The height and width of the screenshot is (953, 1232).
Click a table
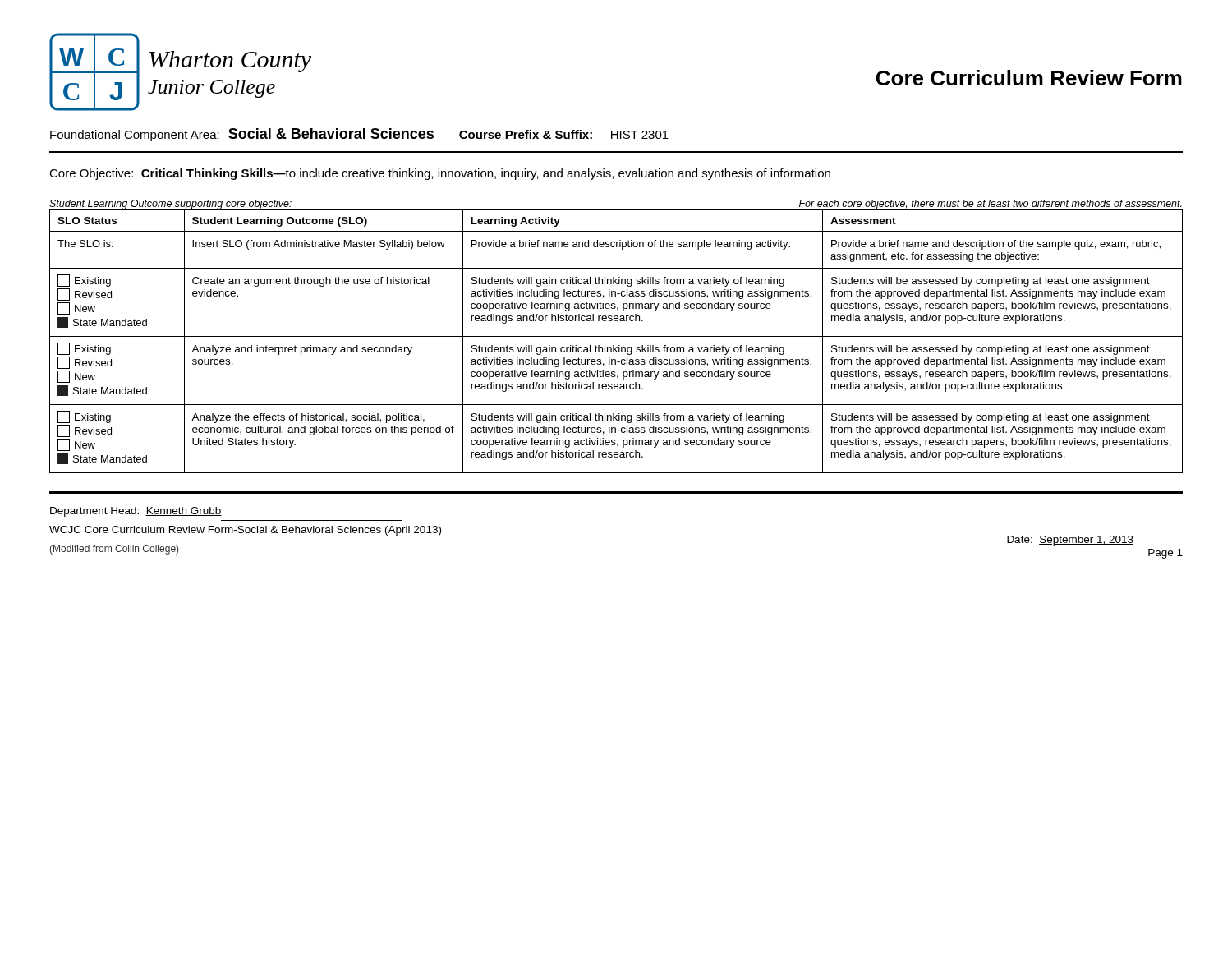click(616, 341)
